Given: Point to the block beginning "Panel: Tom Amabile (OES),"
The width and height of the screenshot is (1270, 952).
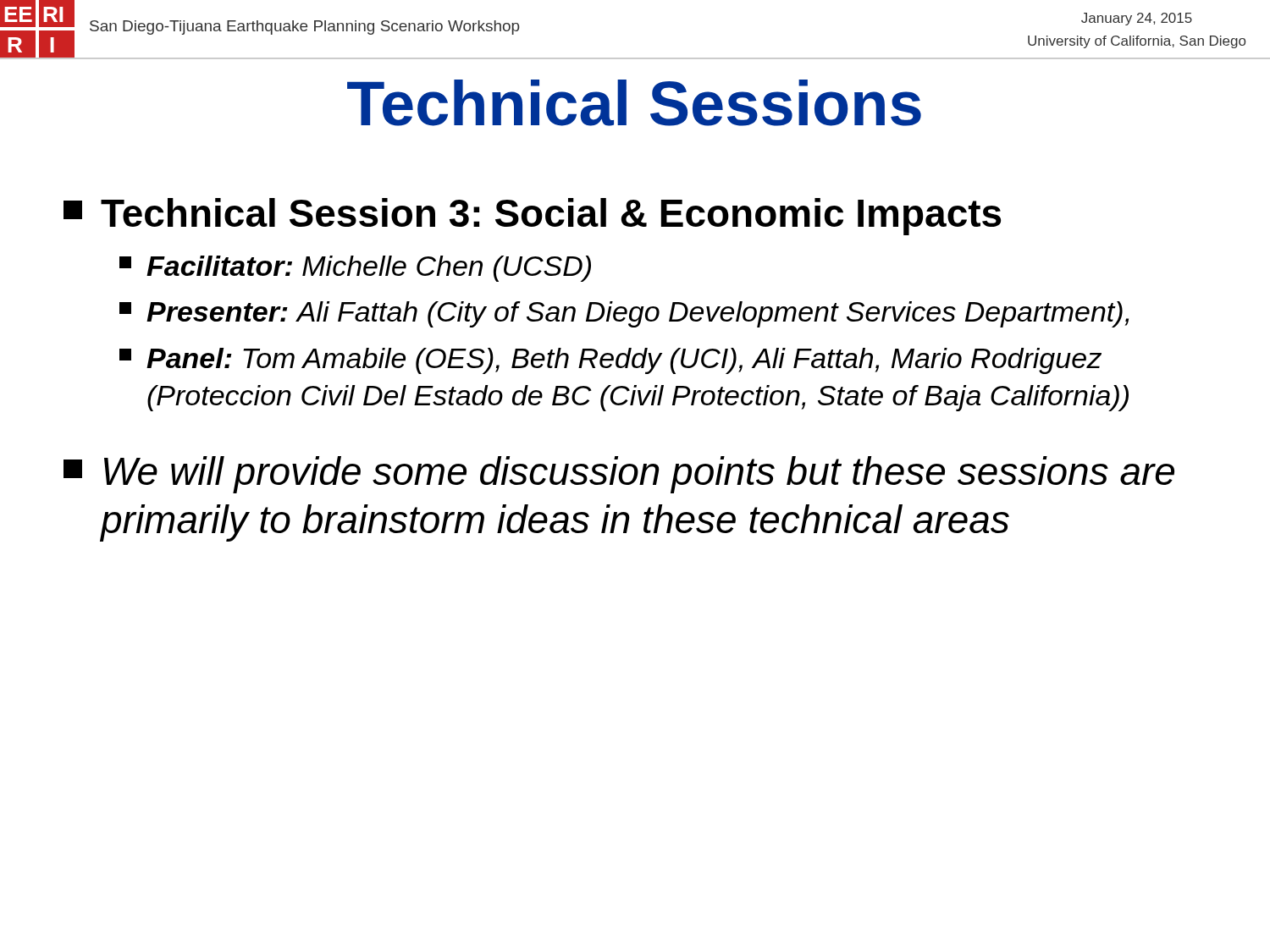Looking at the screenshot, I should 671,376.
